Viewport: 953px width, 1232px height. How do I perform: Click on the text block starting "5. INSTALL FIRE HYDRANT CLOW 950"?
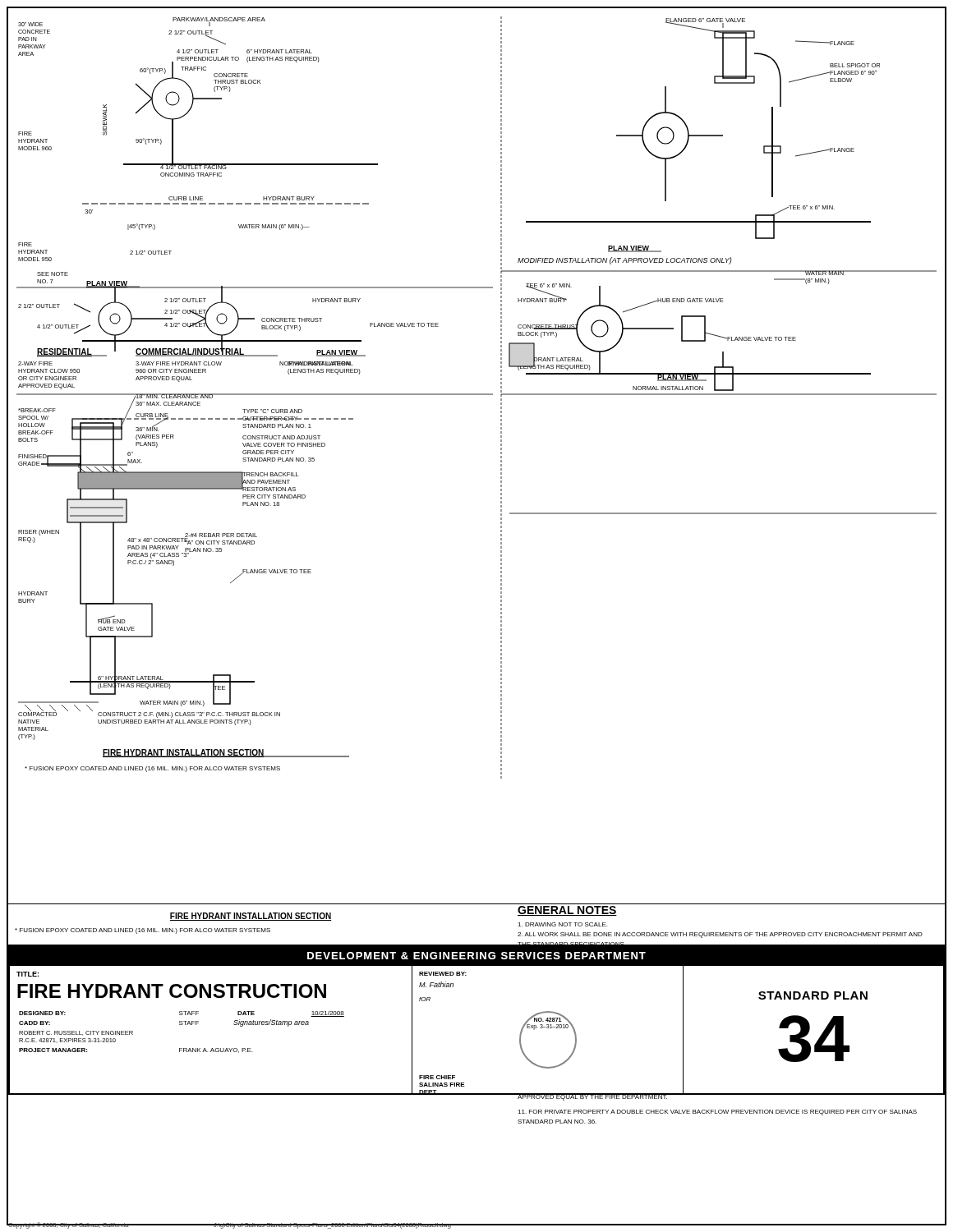(775, 1000)
